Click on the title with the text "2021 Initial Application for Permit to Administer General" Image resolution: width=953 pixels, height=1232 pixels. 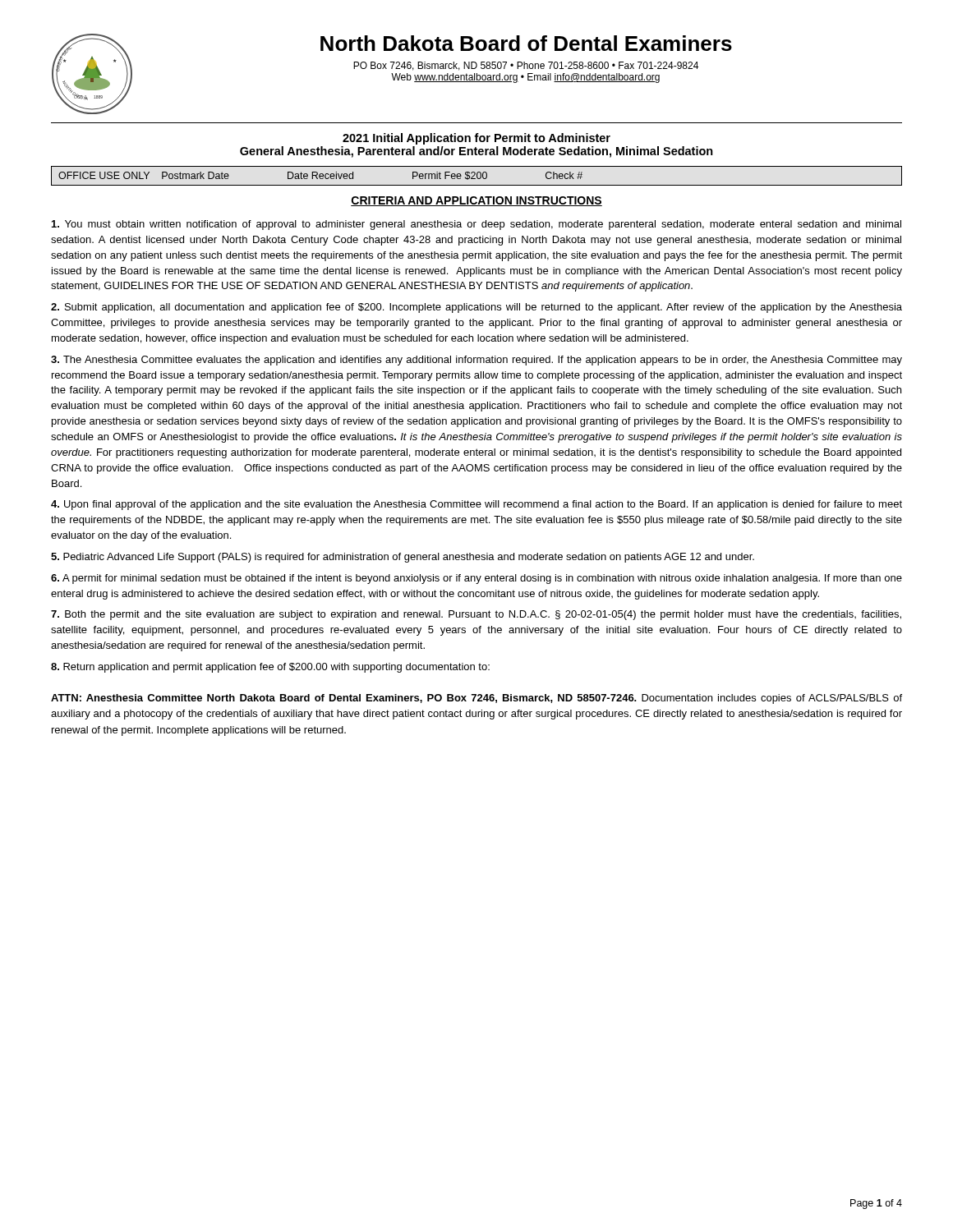tap(476, 145)
